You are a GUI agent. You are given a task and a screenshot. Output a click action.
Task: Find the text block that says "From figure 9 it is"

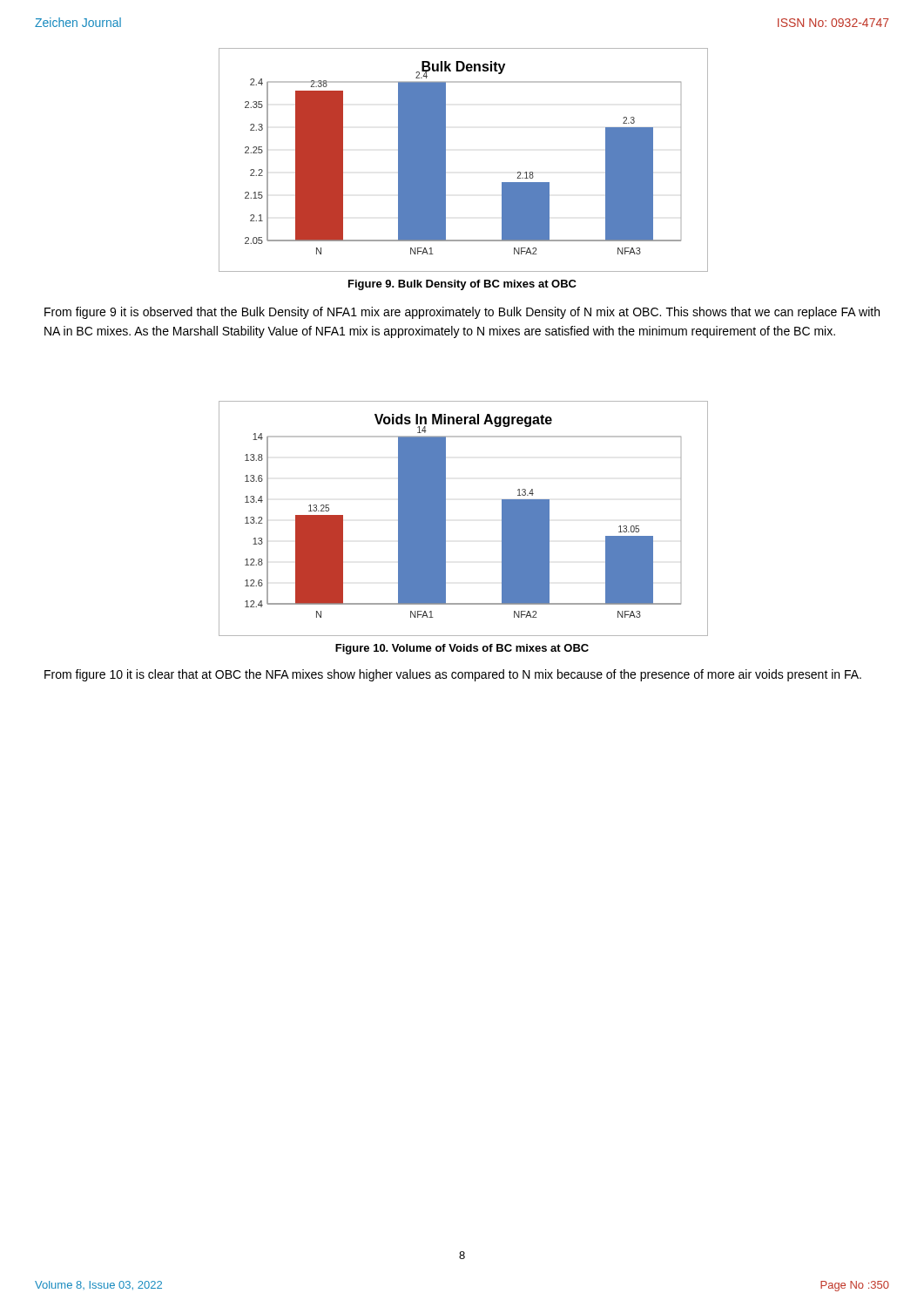[462, 321]
